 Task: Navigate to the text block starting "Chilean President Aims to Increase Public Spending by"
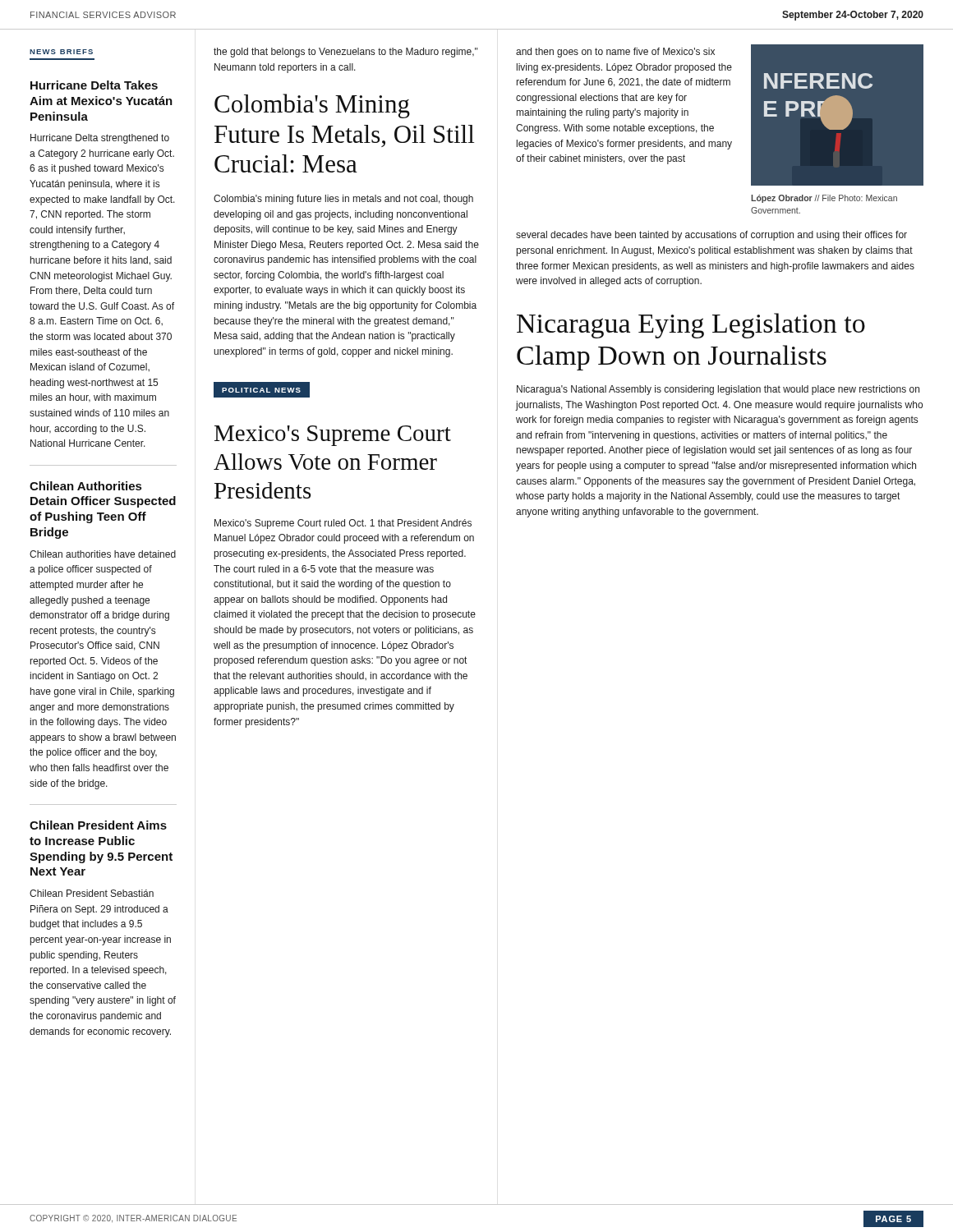pos(103,849)
